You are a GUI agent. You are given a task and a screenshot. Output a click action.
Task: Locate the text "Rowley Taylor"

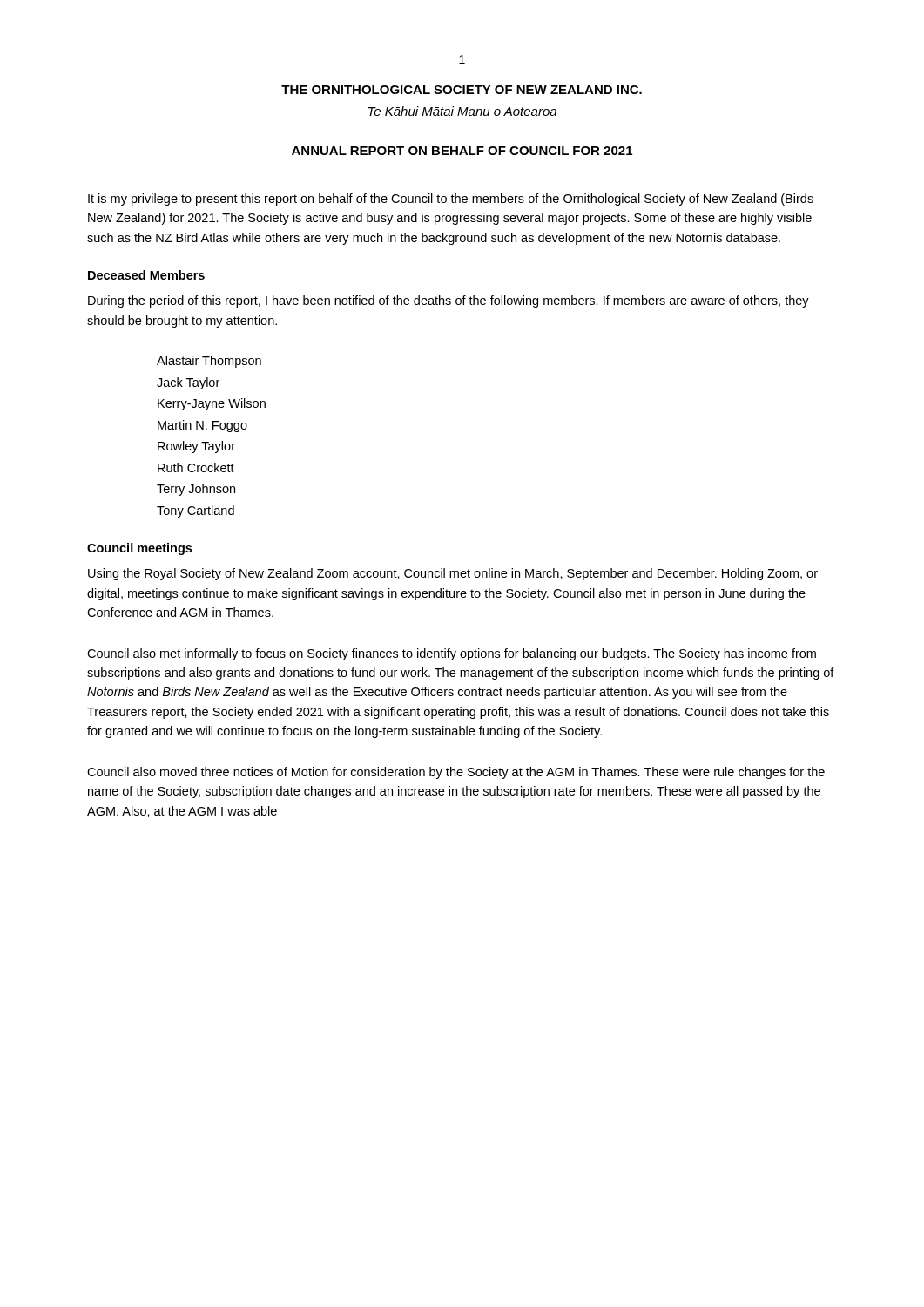click(196, 446)
